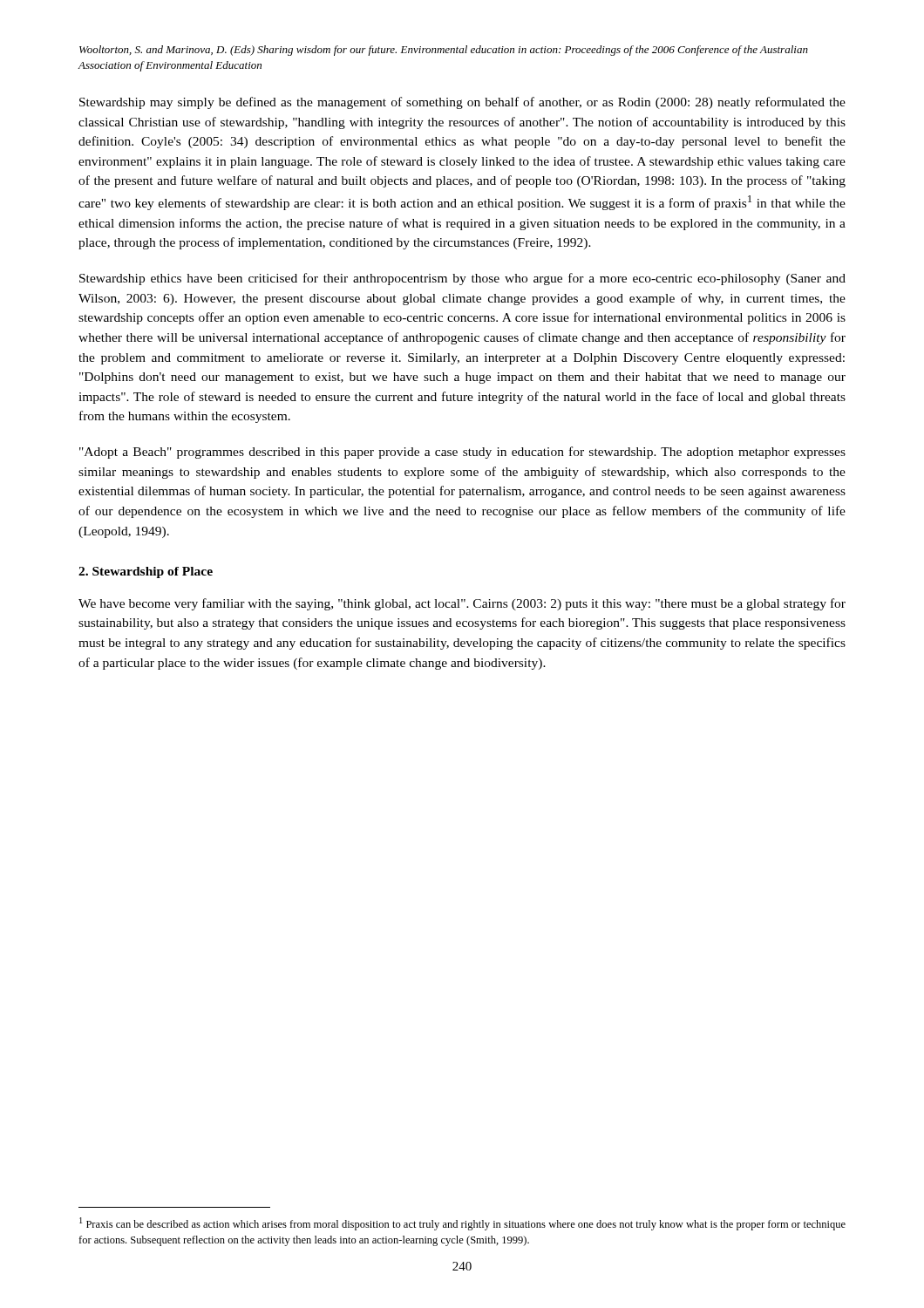924x1308 pixels.
Task: Find the text block that says "Stewardship ethics have been criticised for their anthropocentrism"
Action: (462, 347)
